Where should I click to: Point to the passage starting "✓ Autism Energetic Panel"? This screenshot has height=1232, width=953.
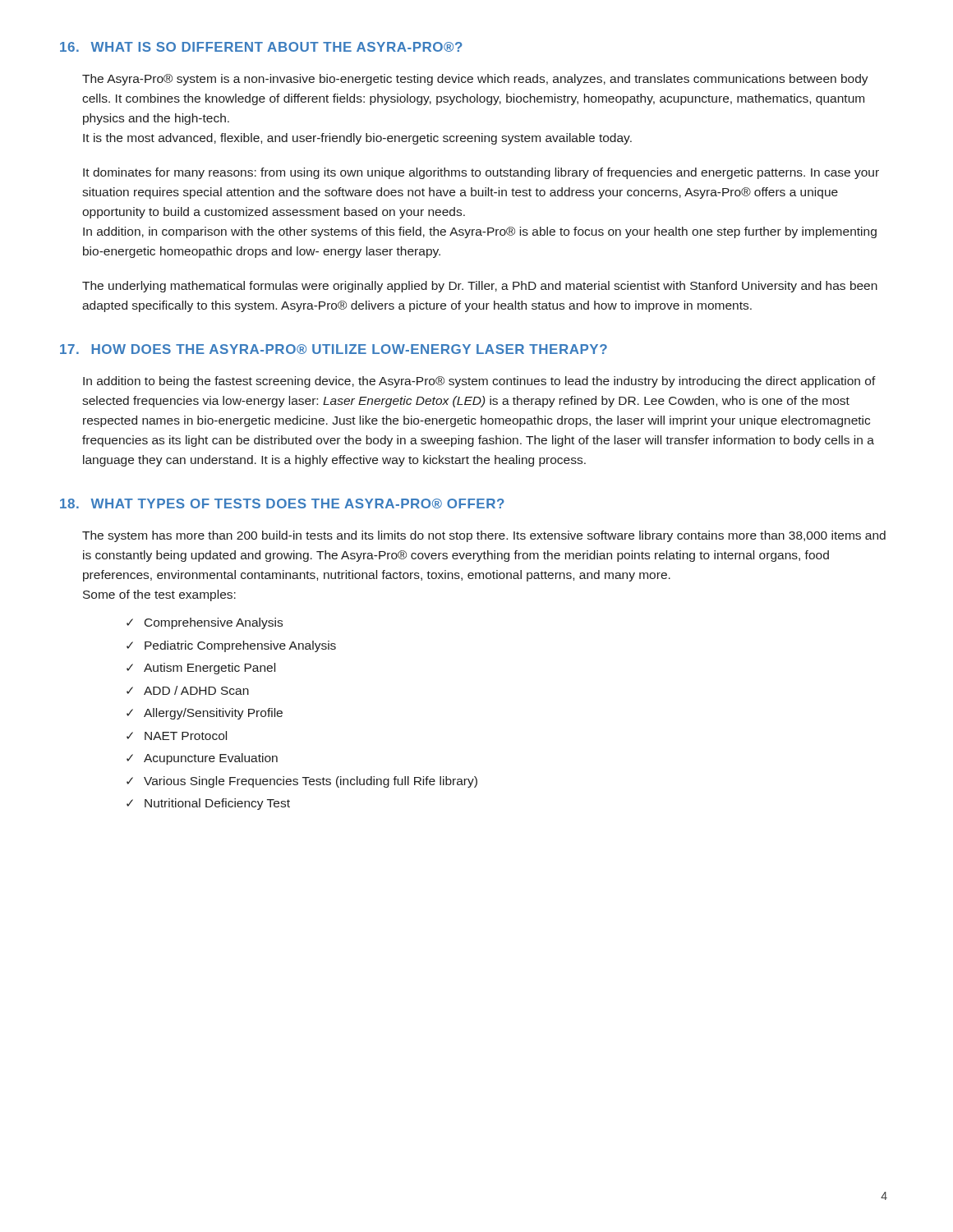tap(200, 668)
